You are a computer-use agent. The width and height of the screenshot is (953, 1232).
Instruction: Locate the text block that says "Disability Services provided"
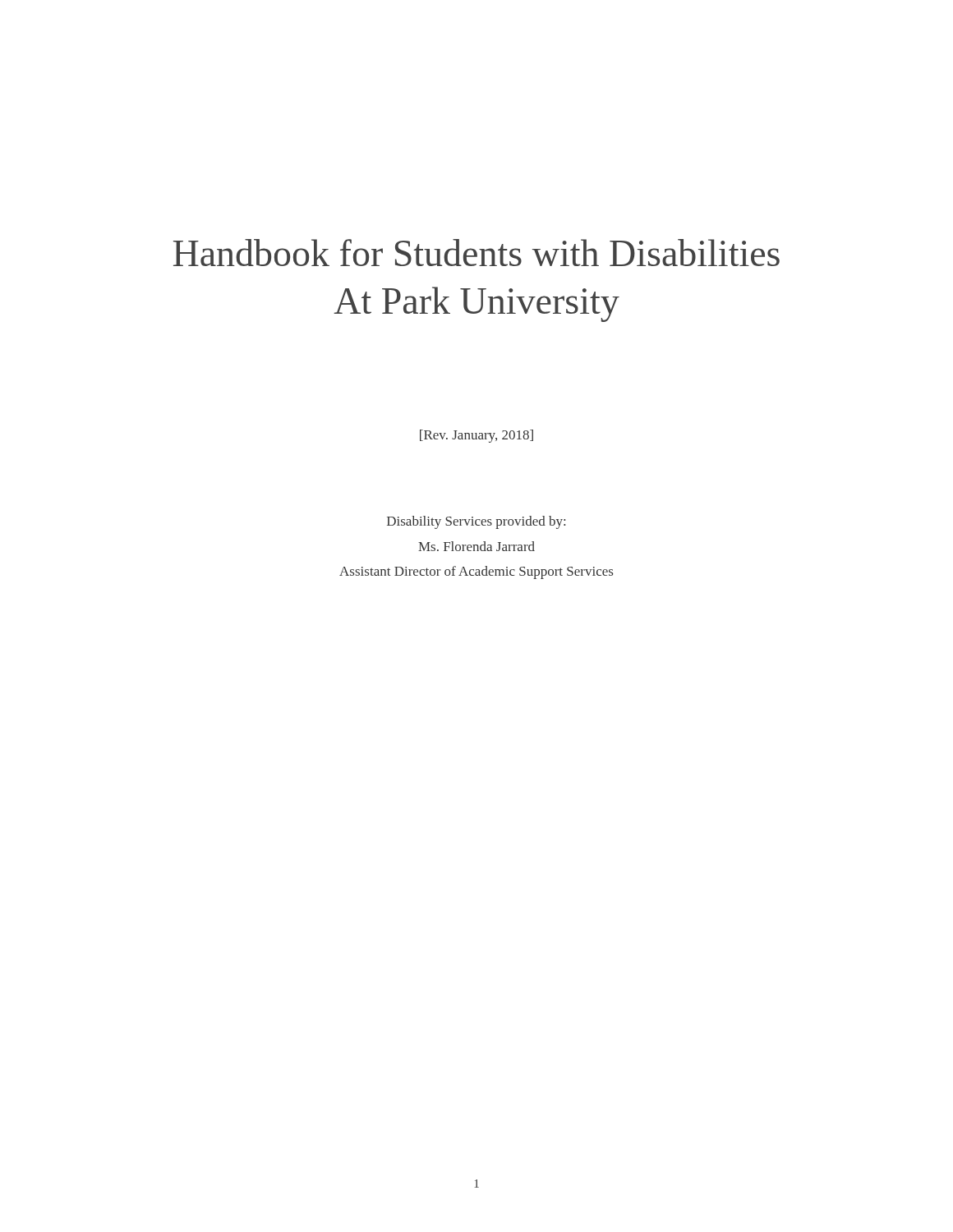(476, 547)
